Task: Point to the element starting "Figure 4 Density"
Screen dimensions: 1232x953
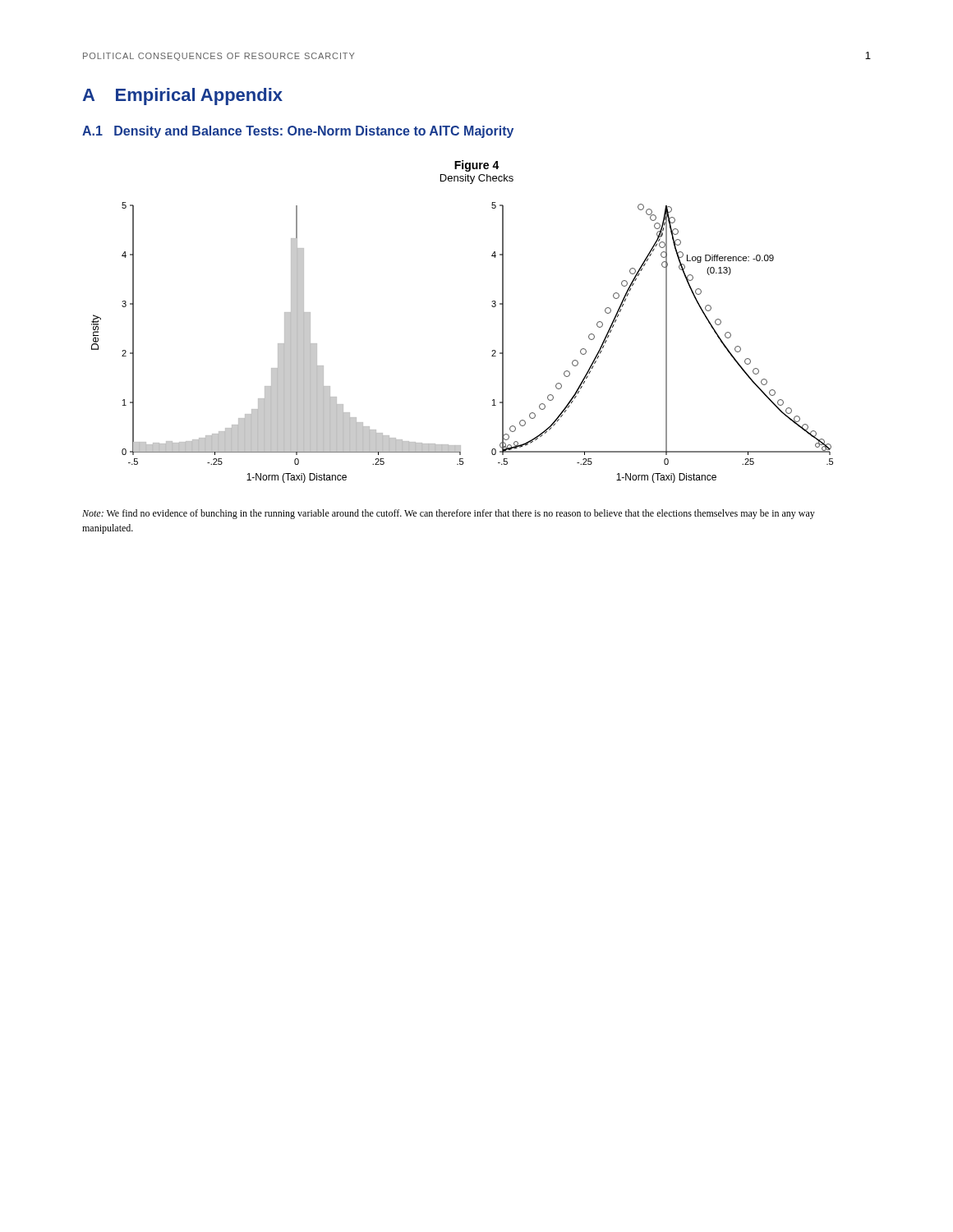Action: click(x=476, y=171)
